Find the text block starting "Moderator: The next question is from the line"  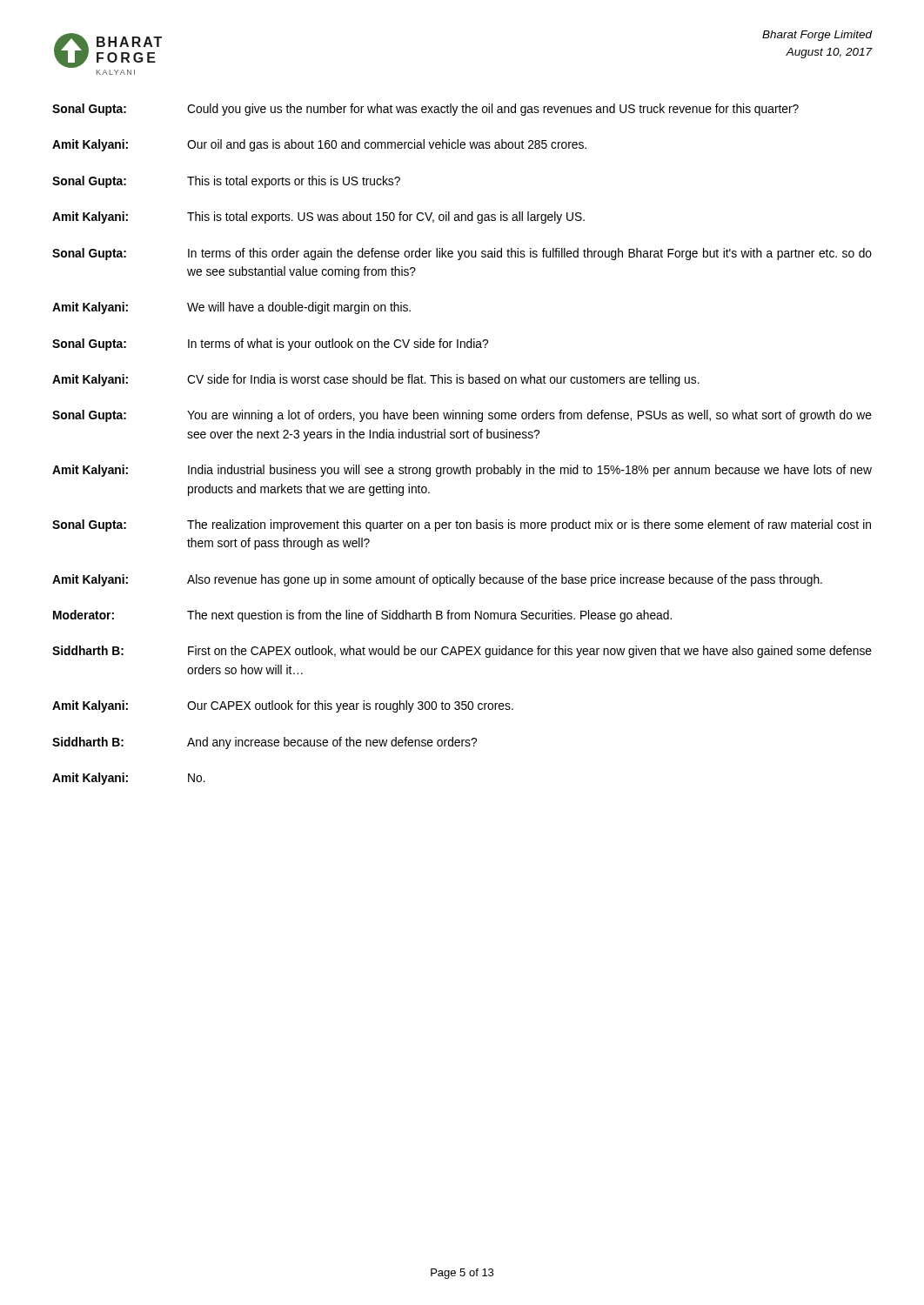(x=462, y=616)
